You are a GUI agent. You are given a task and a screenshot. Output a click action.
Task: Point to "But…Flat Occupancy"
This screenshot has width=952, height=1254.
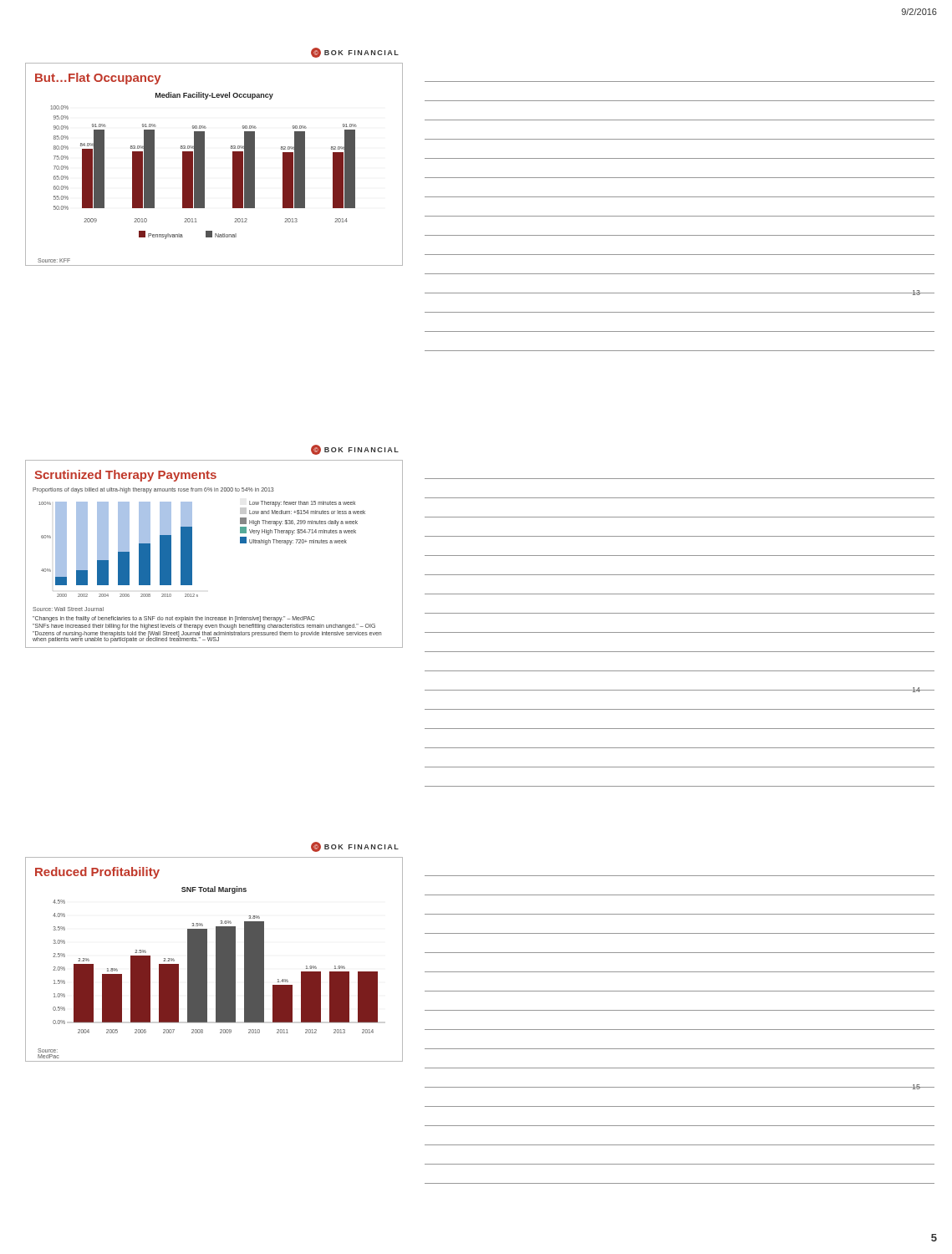pyautogui.click(x=98, y=77)
